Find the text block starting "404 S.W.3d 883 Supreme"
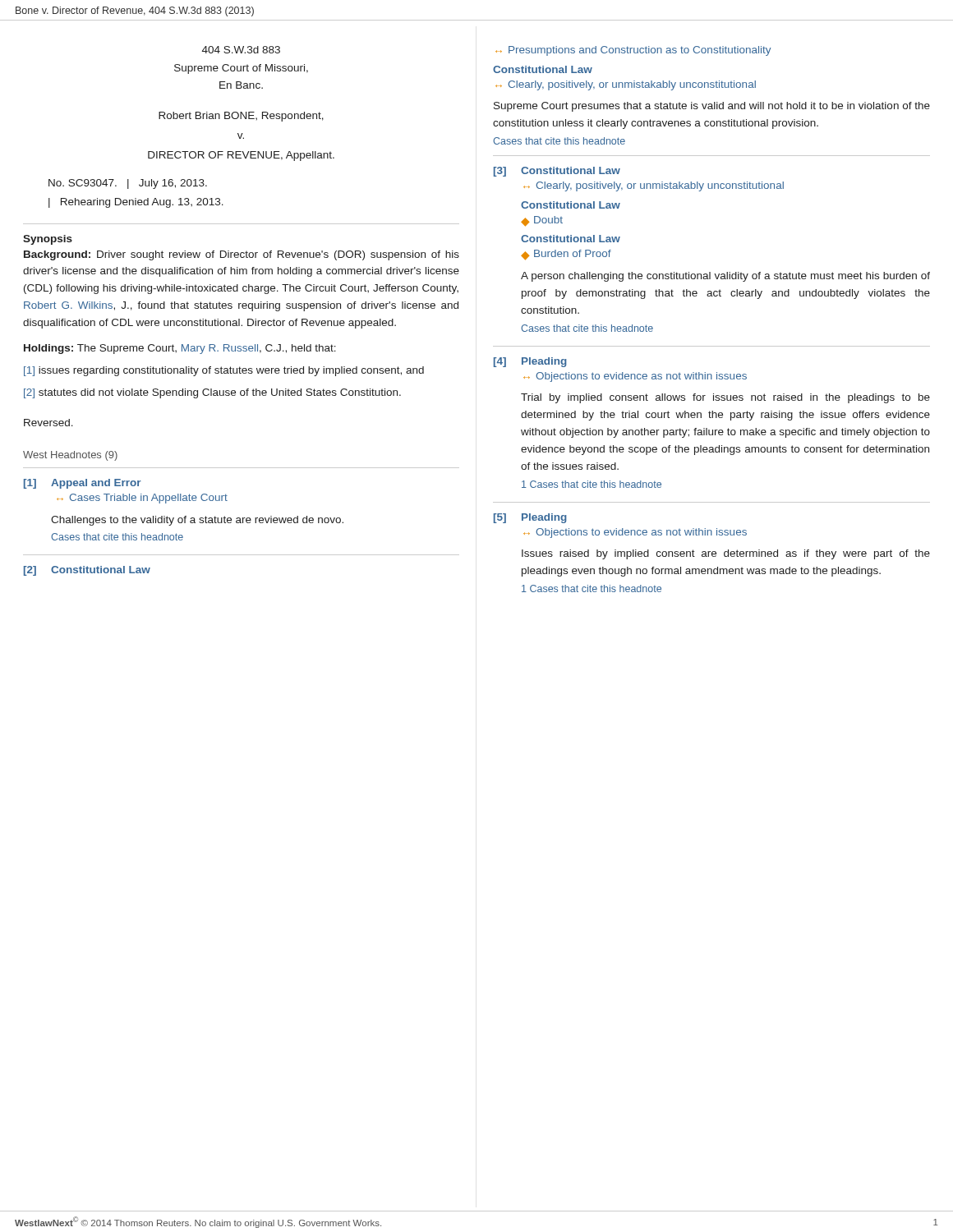The width and height of the screenshot is (953, 1232). (x=241, y=67)
